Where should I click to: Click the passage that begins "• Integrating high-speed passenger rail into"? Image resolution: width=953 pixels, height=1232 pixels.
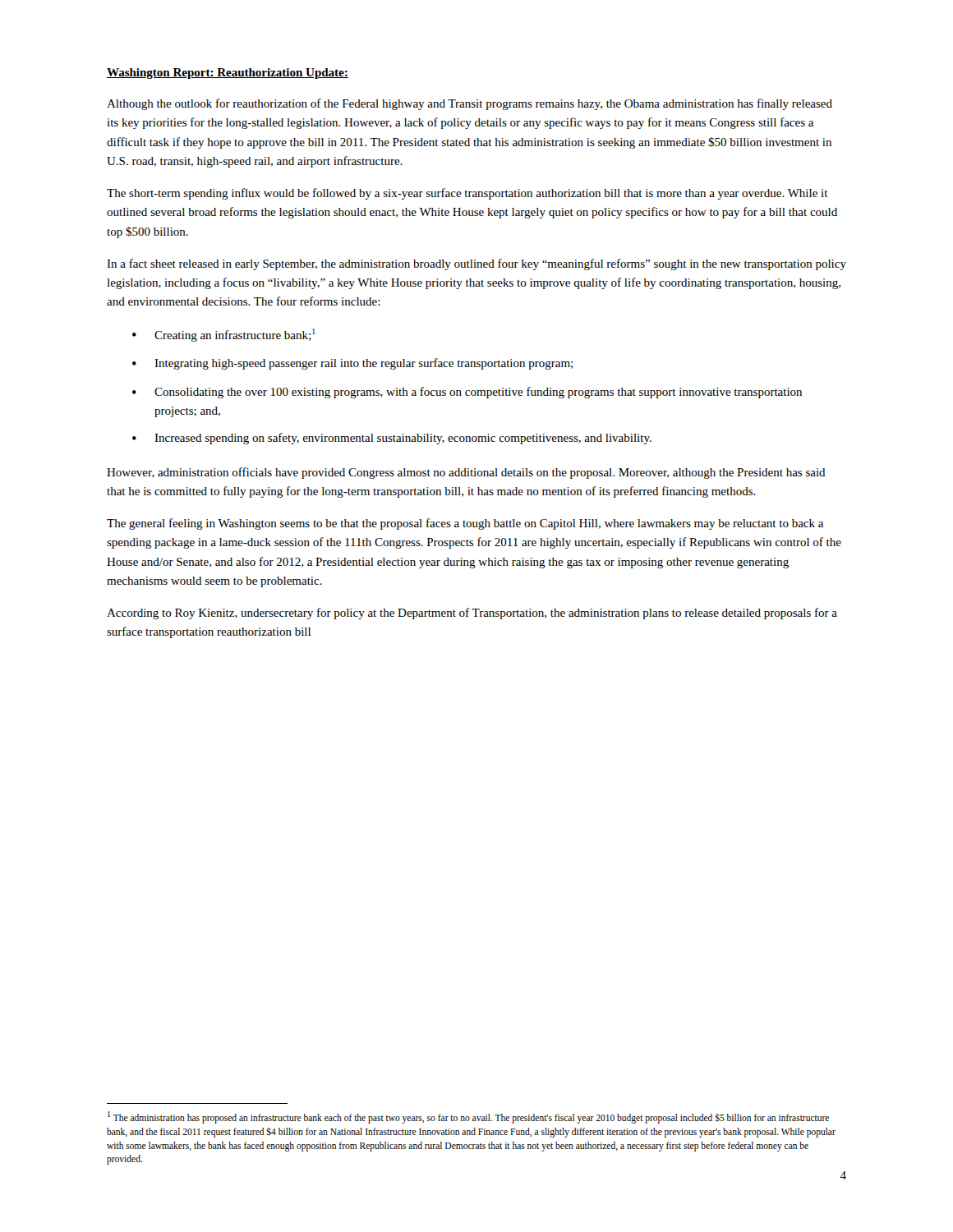(x=489, y=364)
